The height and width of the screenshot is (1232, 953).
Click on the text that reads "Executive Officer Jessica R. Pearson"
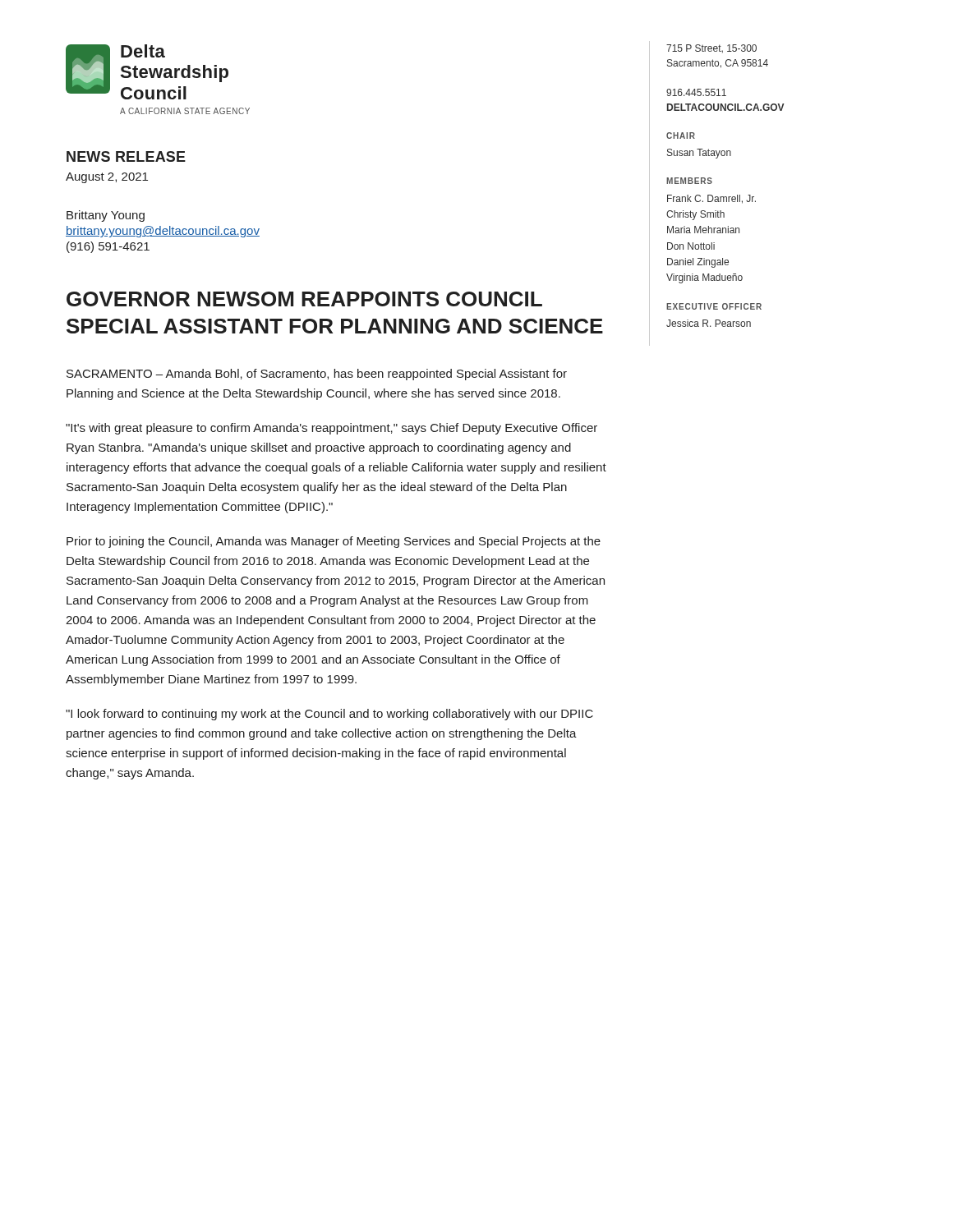click(714, 306)
